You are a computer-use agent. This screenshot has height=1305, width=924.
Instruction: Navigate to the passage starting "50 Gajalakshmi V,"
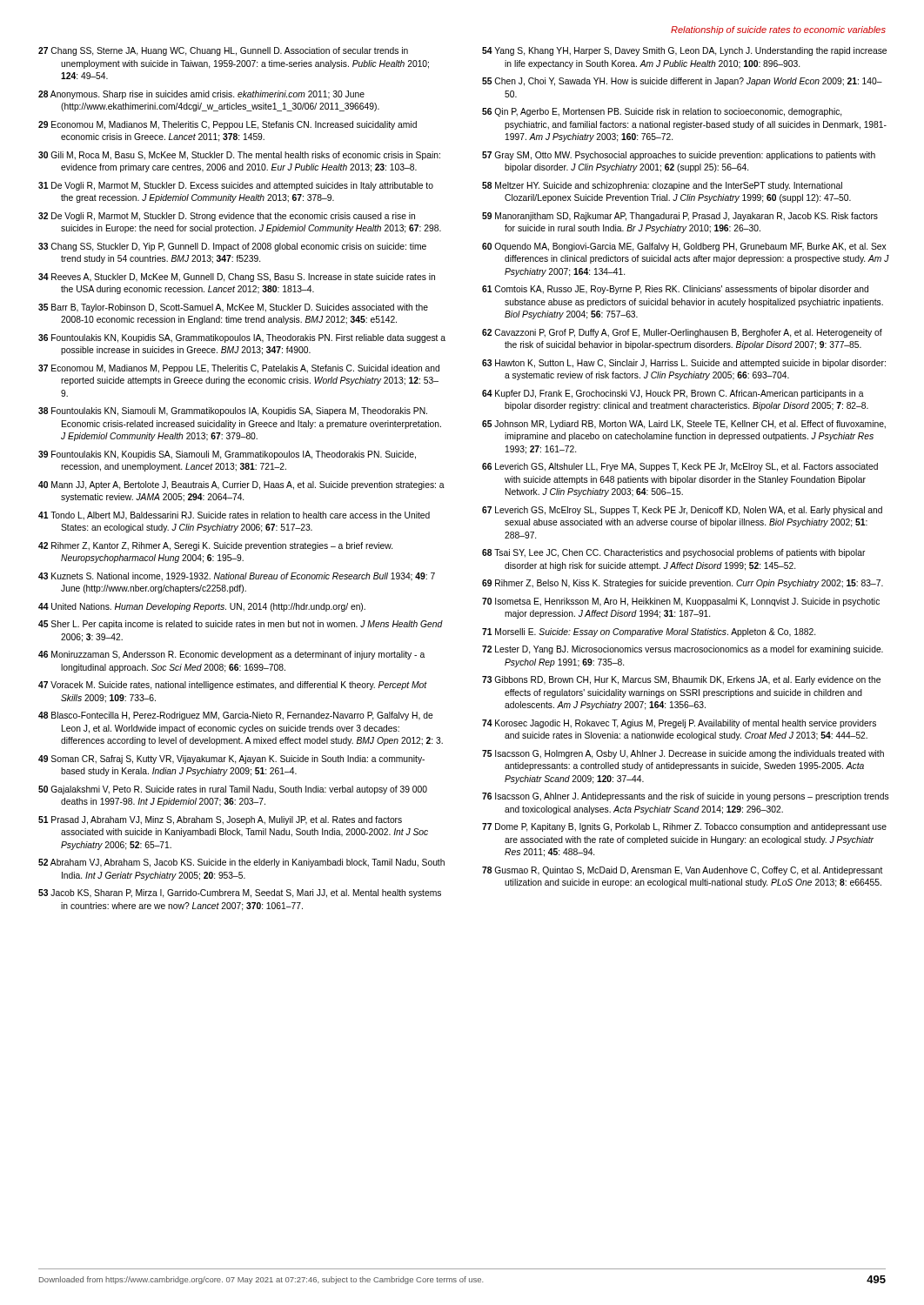233,795
